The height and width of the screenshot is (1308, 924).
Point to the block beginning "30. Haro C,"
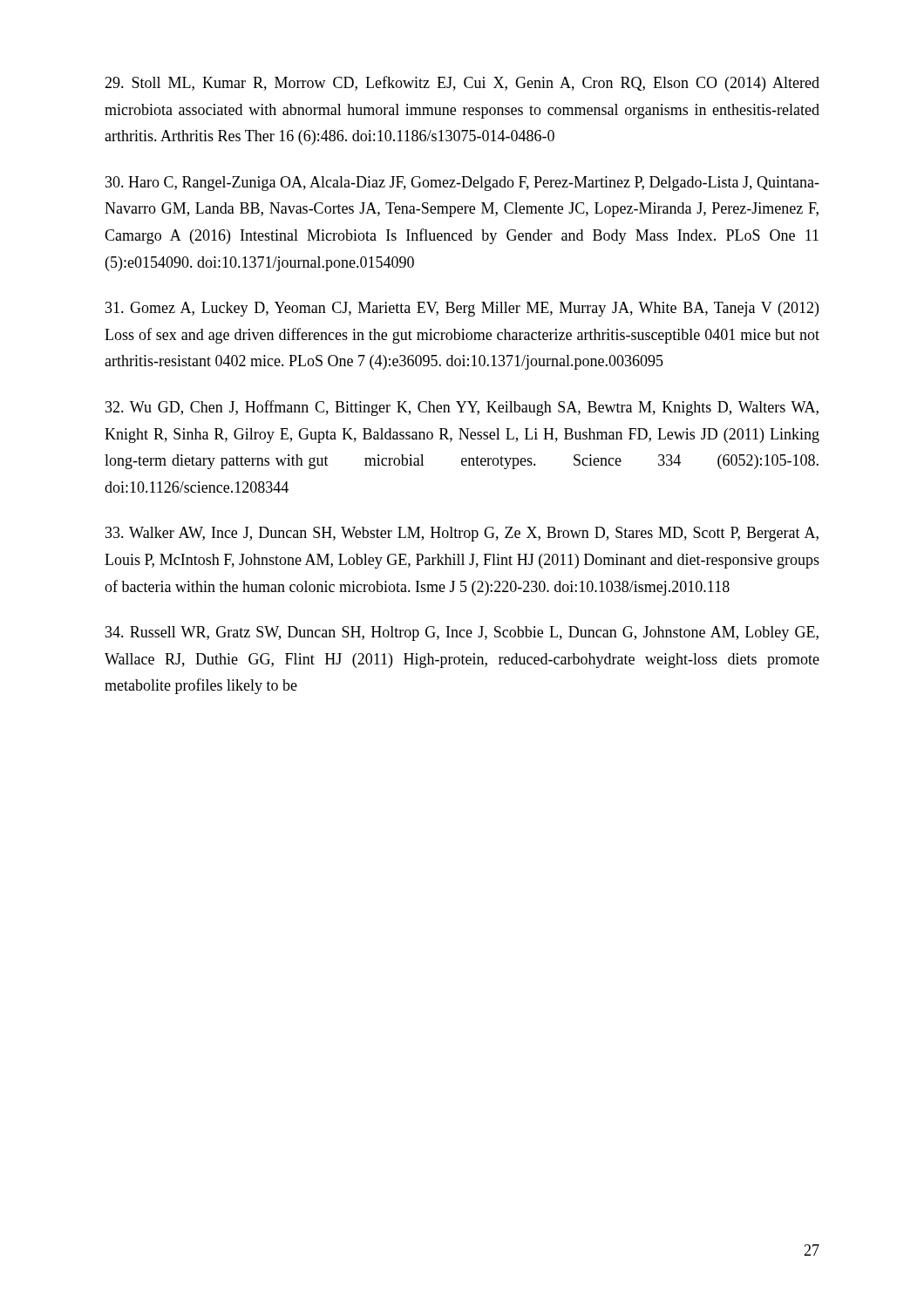(462, 222)
